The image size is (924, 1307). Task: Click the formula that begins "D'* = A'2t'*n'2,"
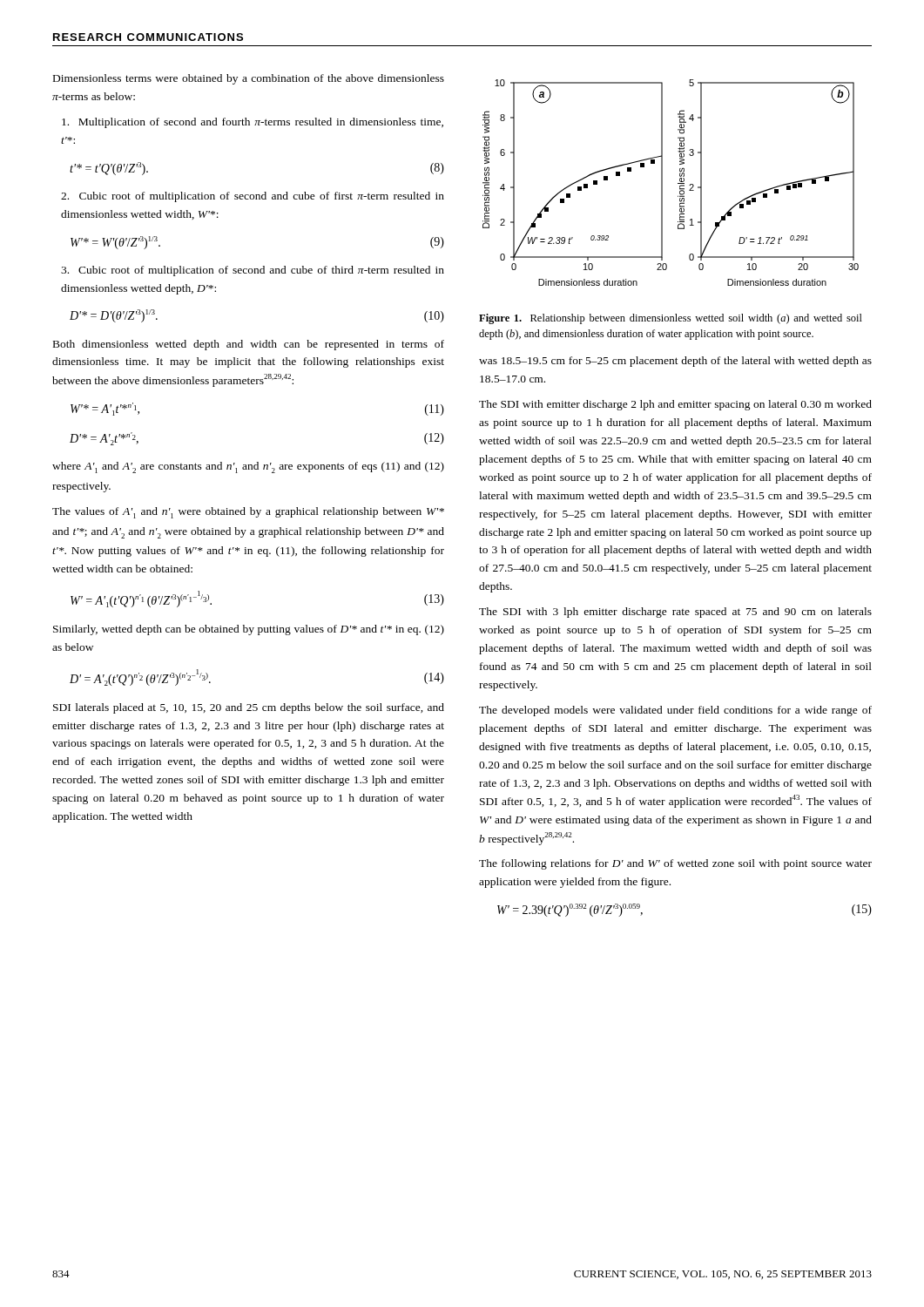pyautogui.click(x=103, y=438)
